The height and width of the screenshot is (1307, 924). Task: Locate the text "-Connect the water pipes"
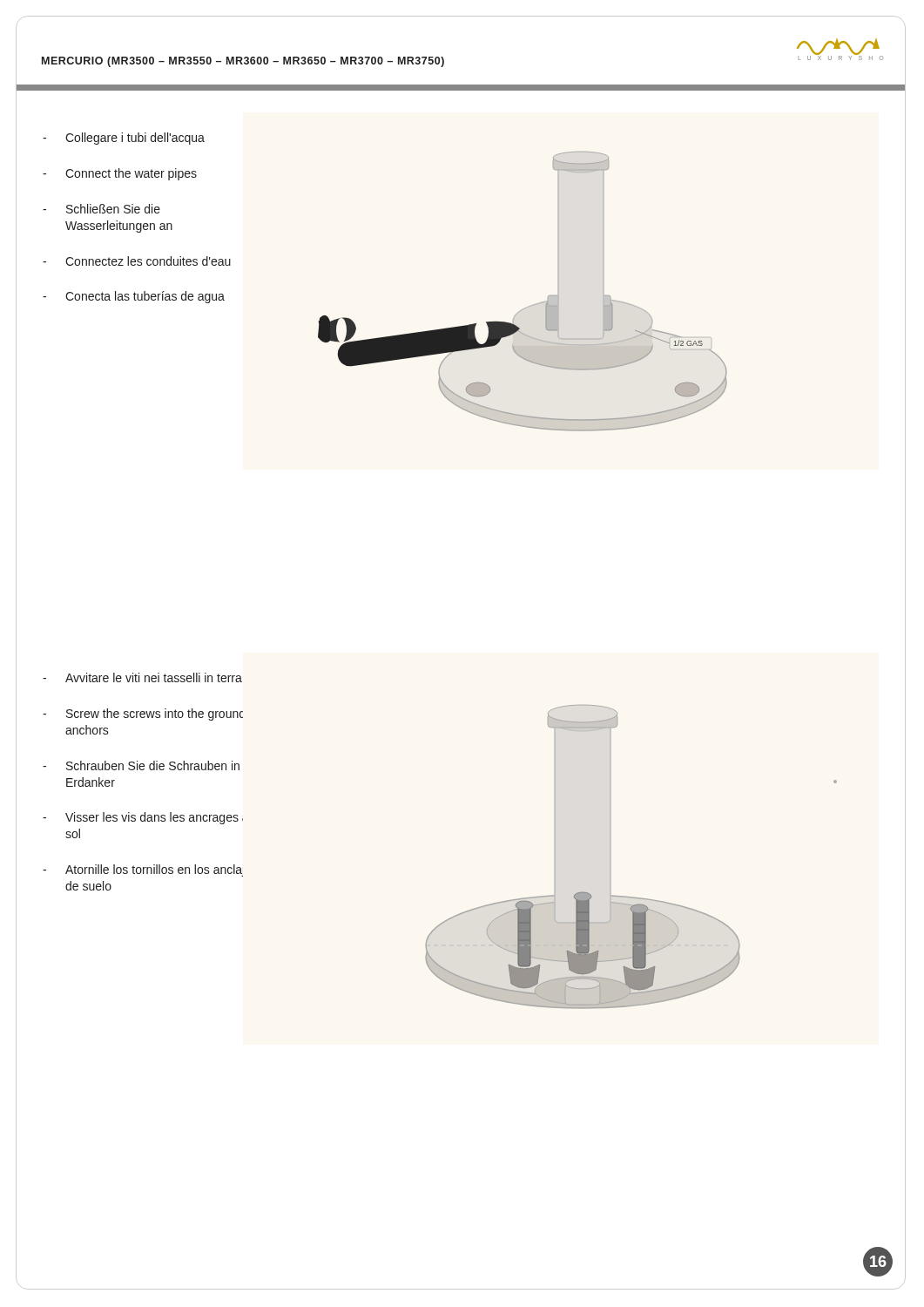coord(120,174)
